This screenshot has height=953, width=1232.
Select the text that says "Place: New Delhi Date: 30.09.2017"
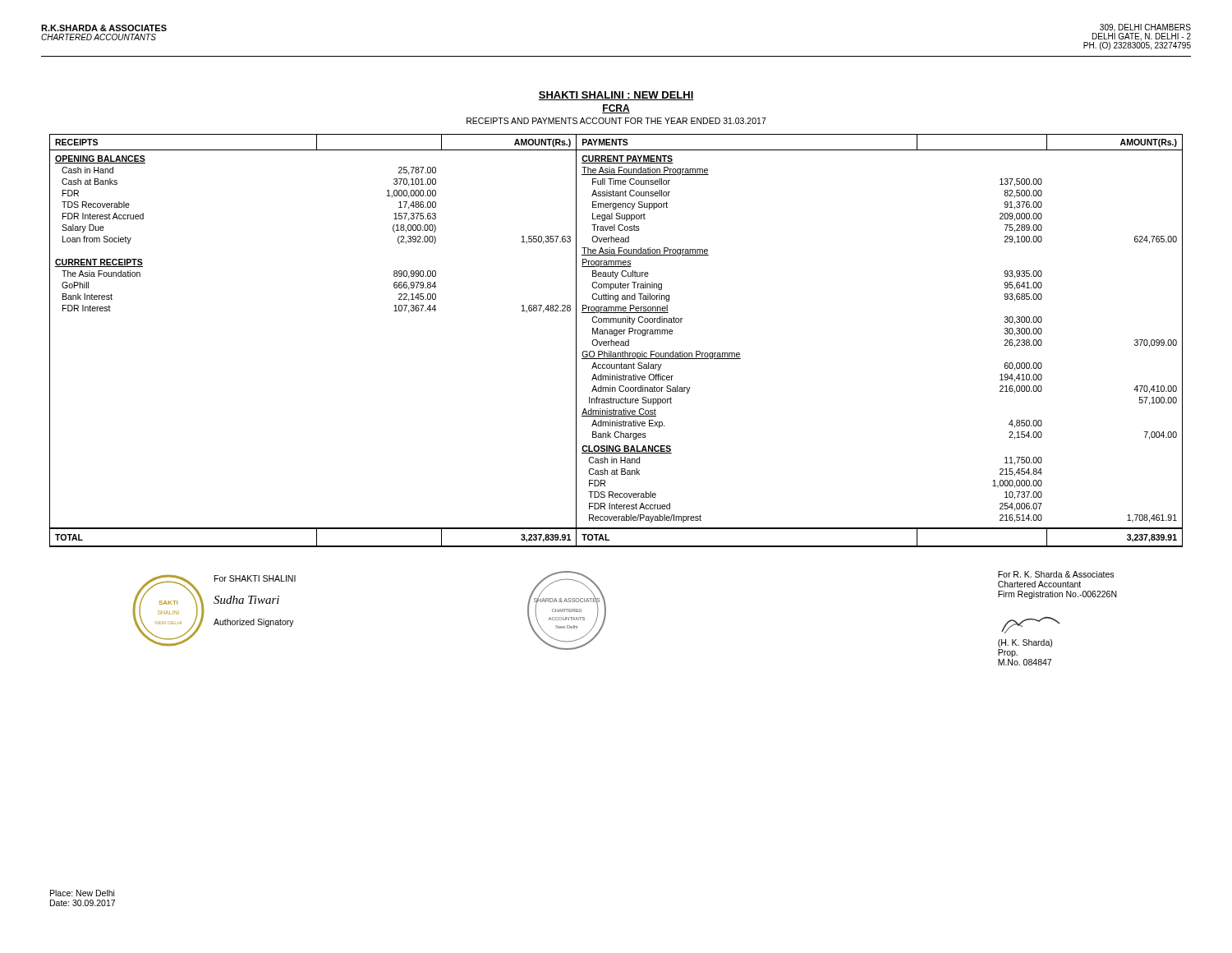coord(82,898)
